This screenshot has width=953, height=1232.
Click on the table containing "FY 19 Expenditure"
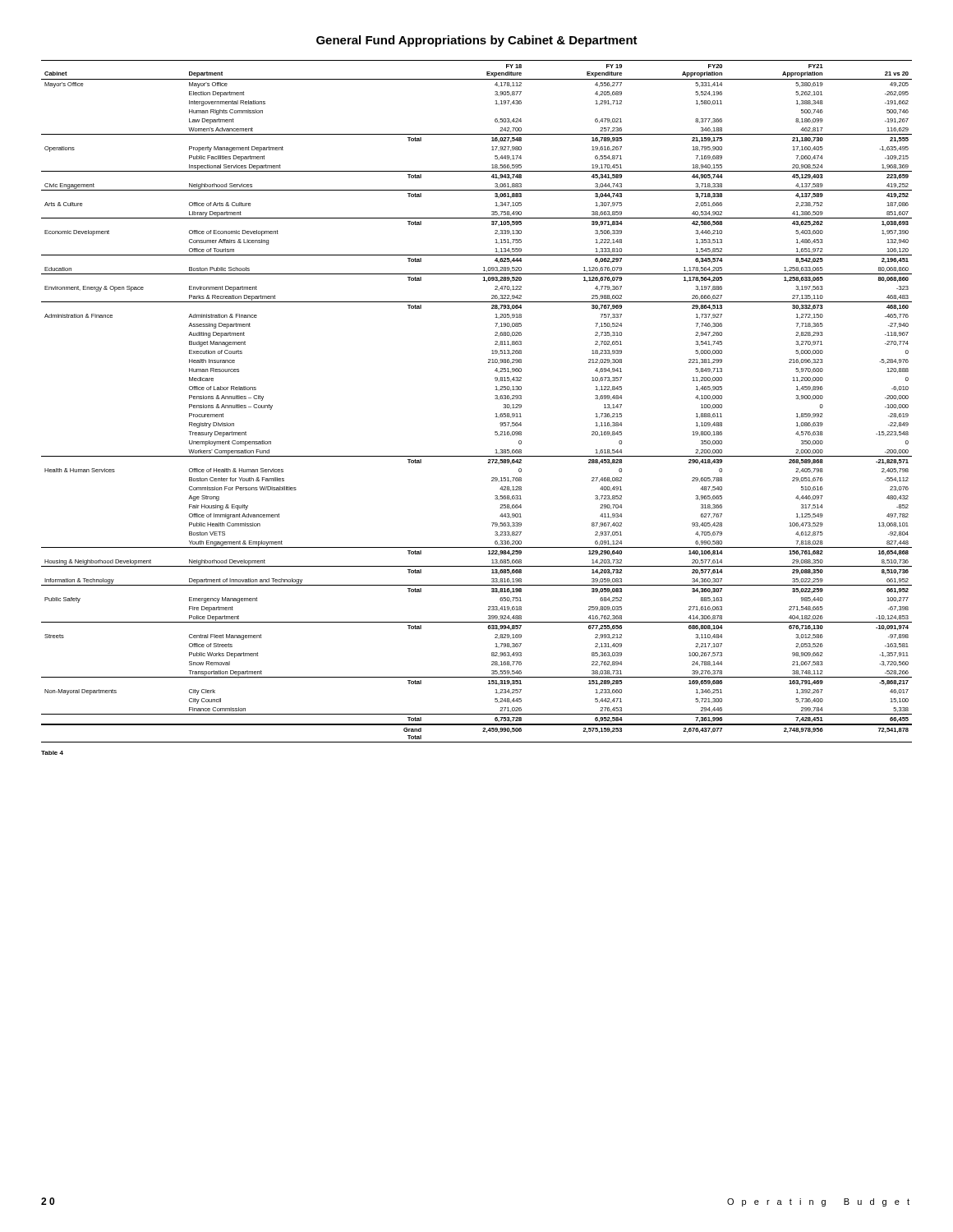point(476,401)
